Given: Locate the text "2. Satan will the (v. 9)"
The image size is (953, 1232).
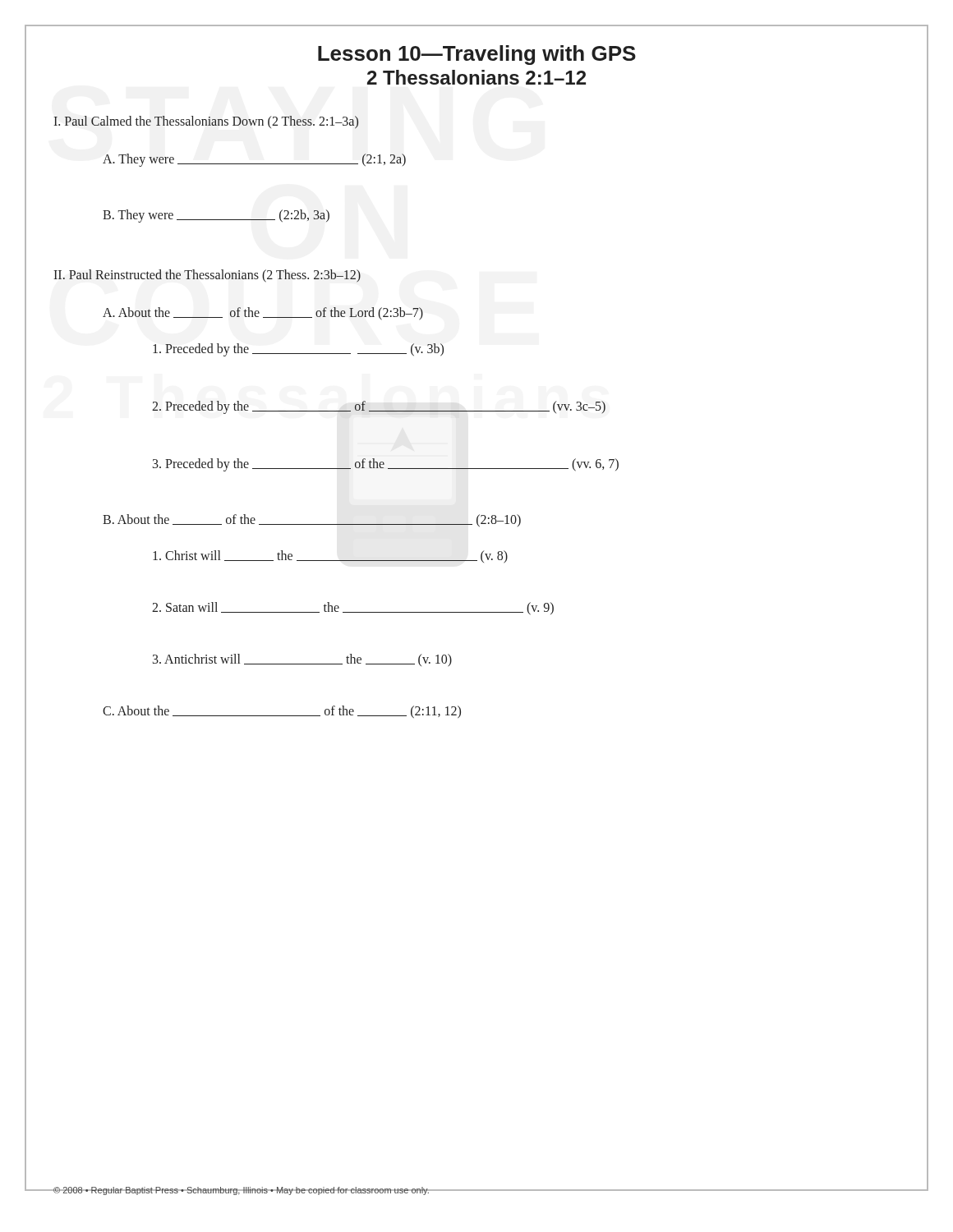Looking at the screenshot, I should tap(353, 608).
